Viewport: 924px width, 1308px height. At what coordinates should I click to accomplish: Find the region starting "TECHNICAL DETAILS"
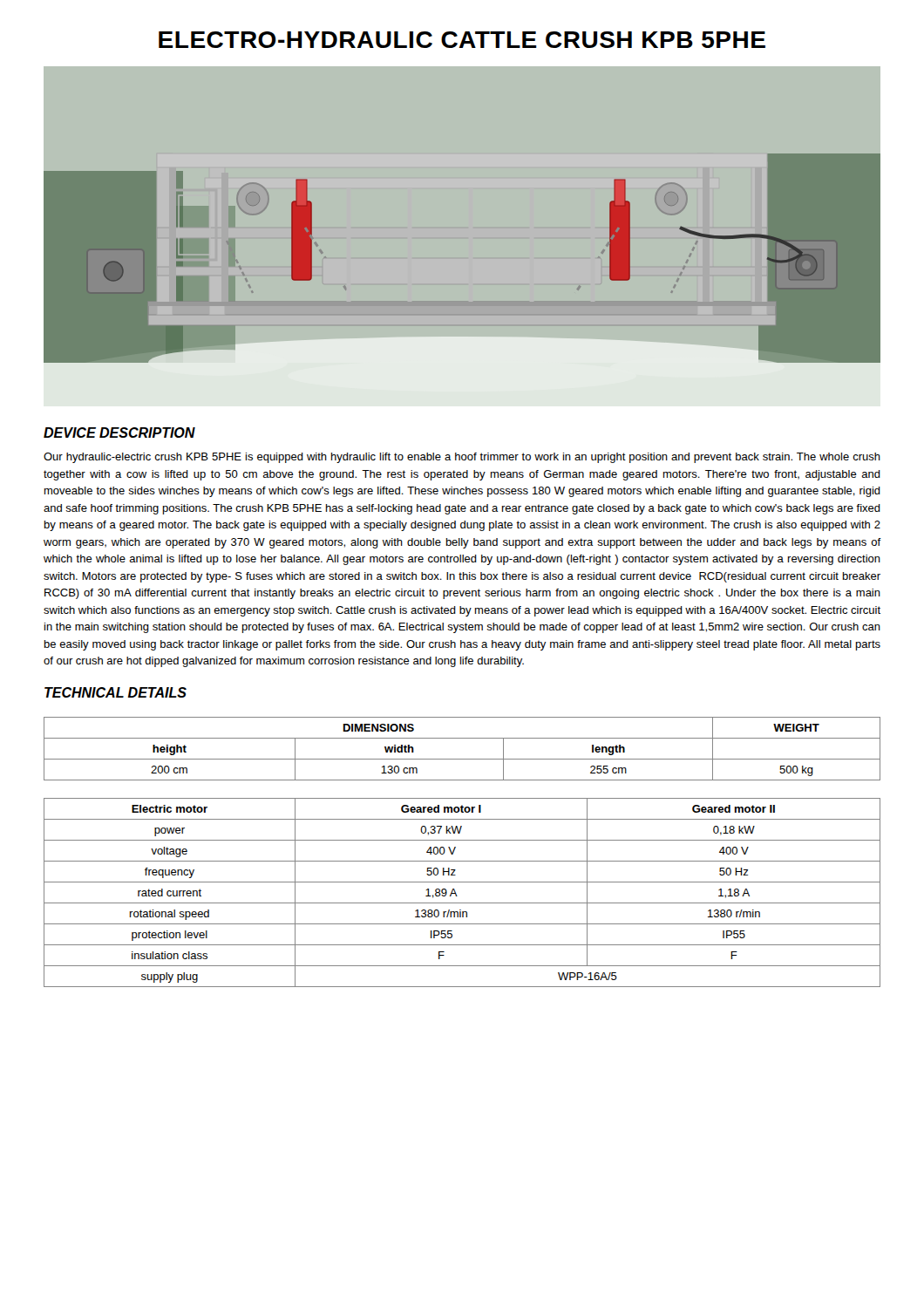coord(115,692)
